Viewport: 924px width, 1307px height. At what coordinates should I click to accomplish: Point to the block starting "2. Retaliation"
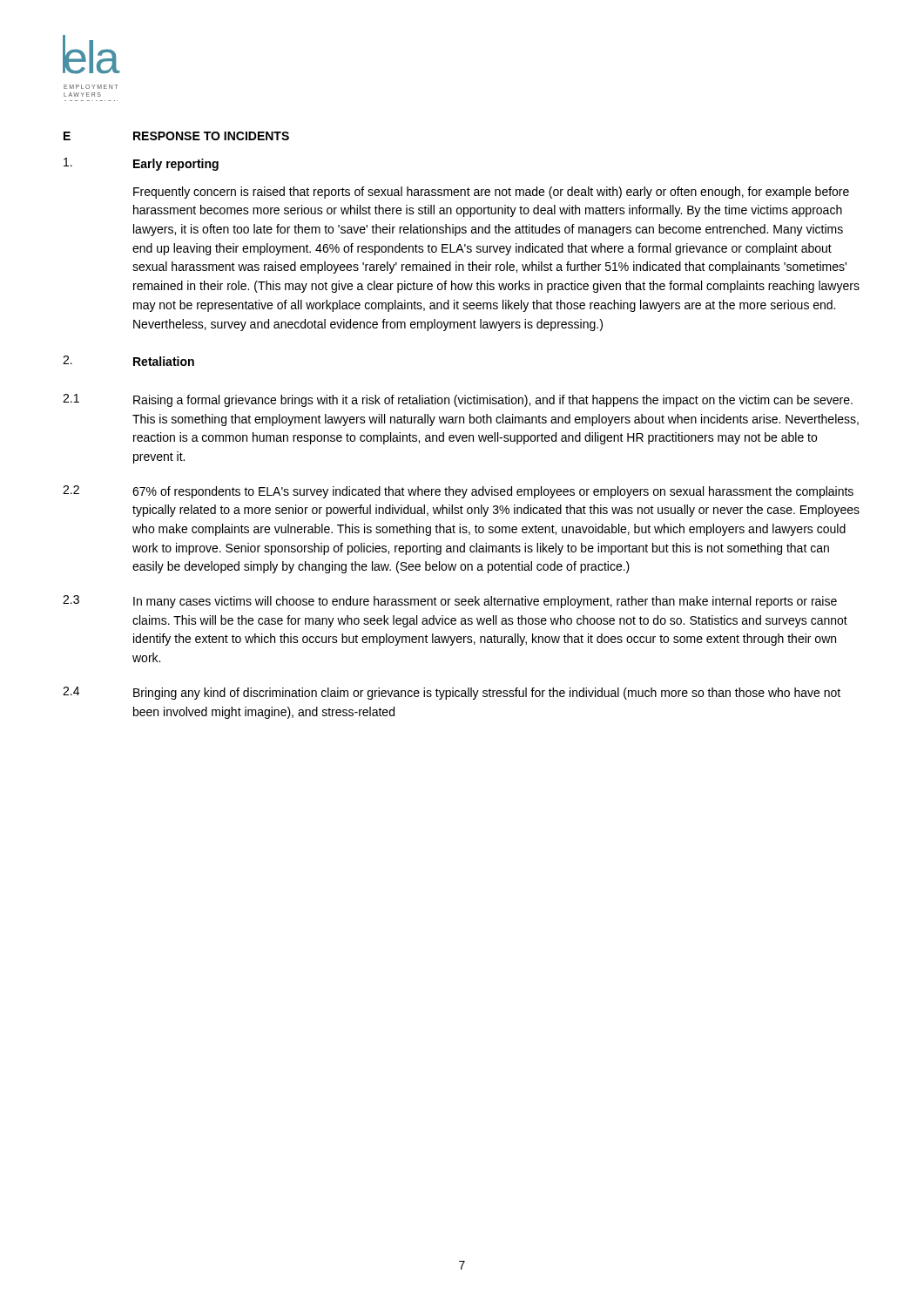(66, 360)
